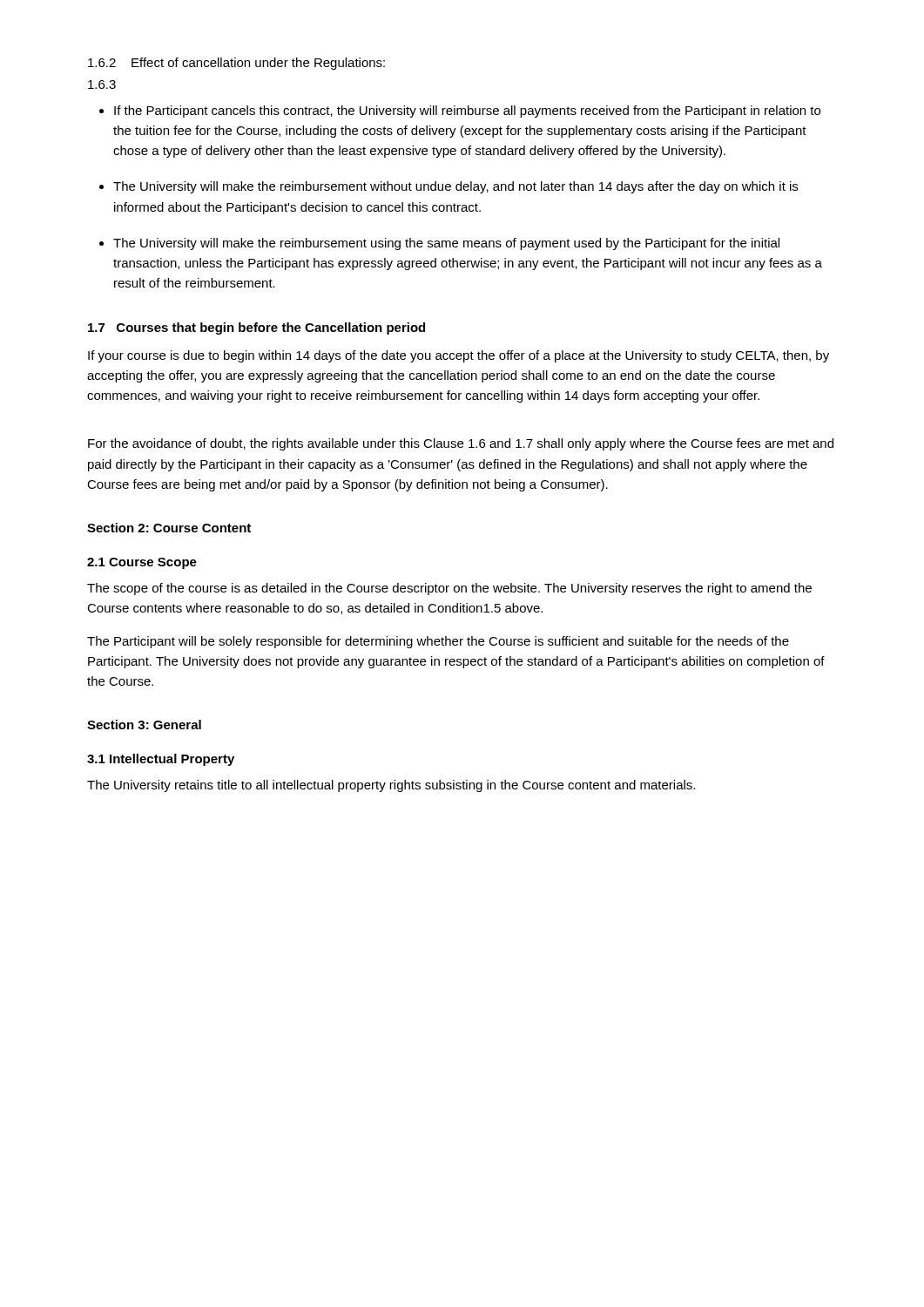Find the passage starting "3.1 Intellectual Property"

coord(161,759)
